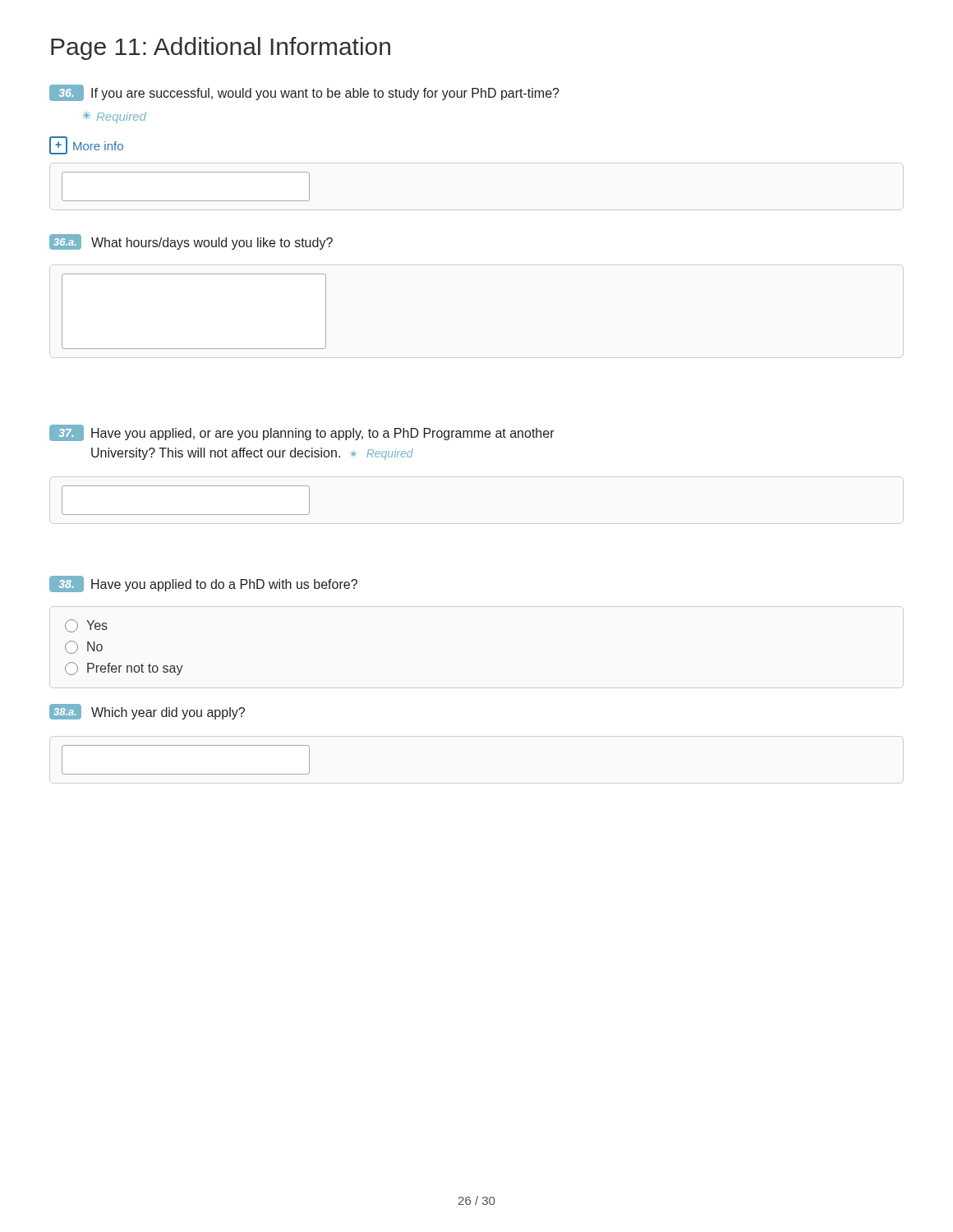This screenshot has width=953, height=1232.
Task: Find the table that mentions "Yes No Prefer not to"
Action: click(x=476, y=647)
